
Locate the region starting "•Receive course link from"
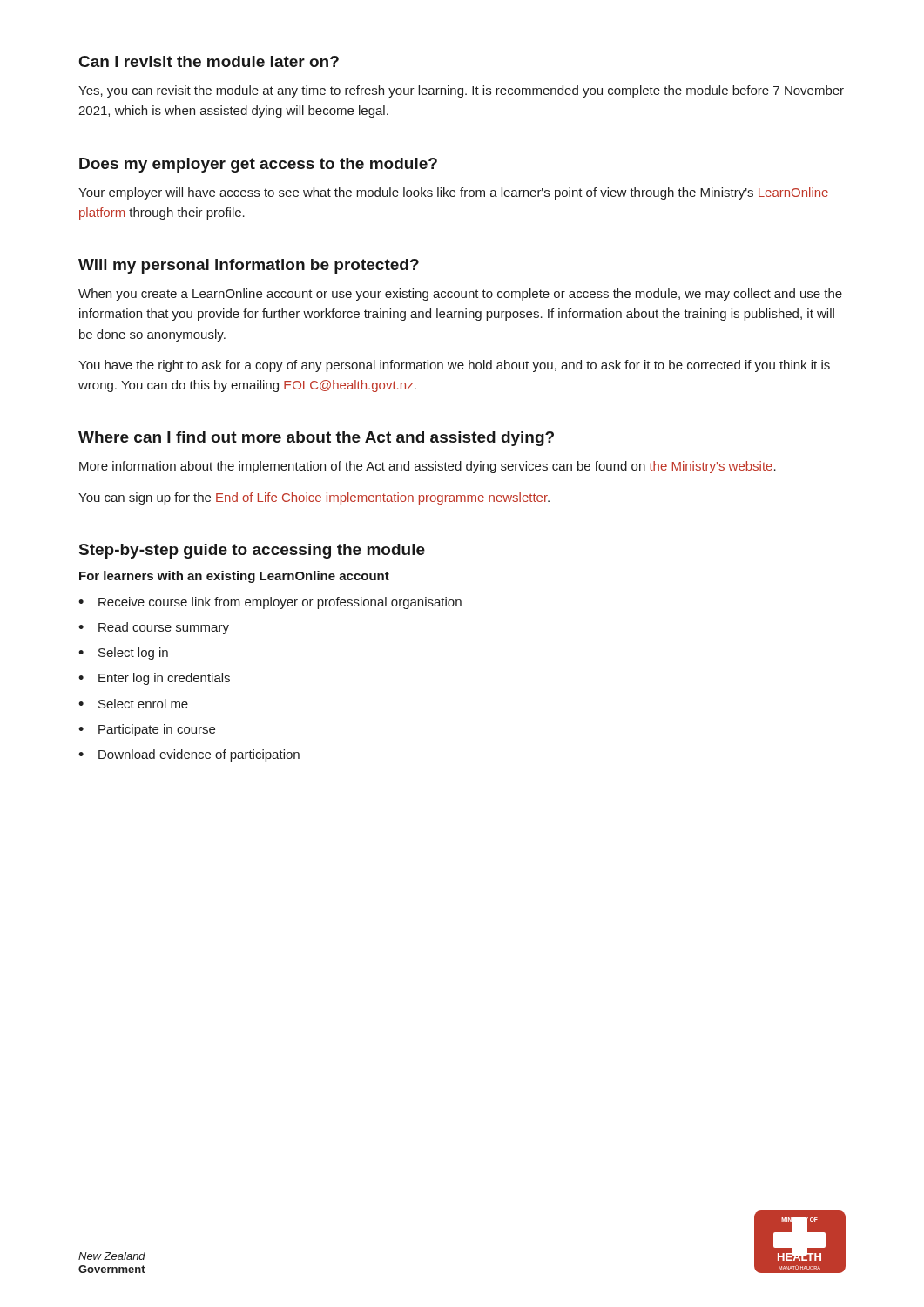point(270,602)
